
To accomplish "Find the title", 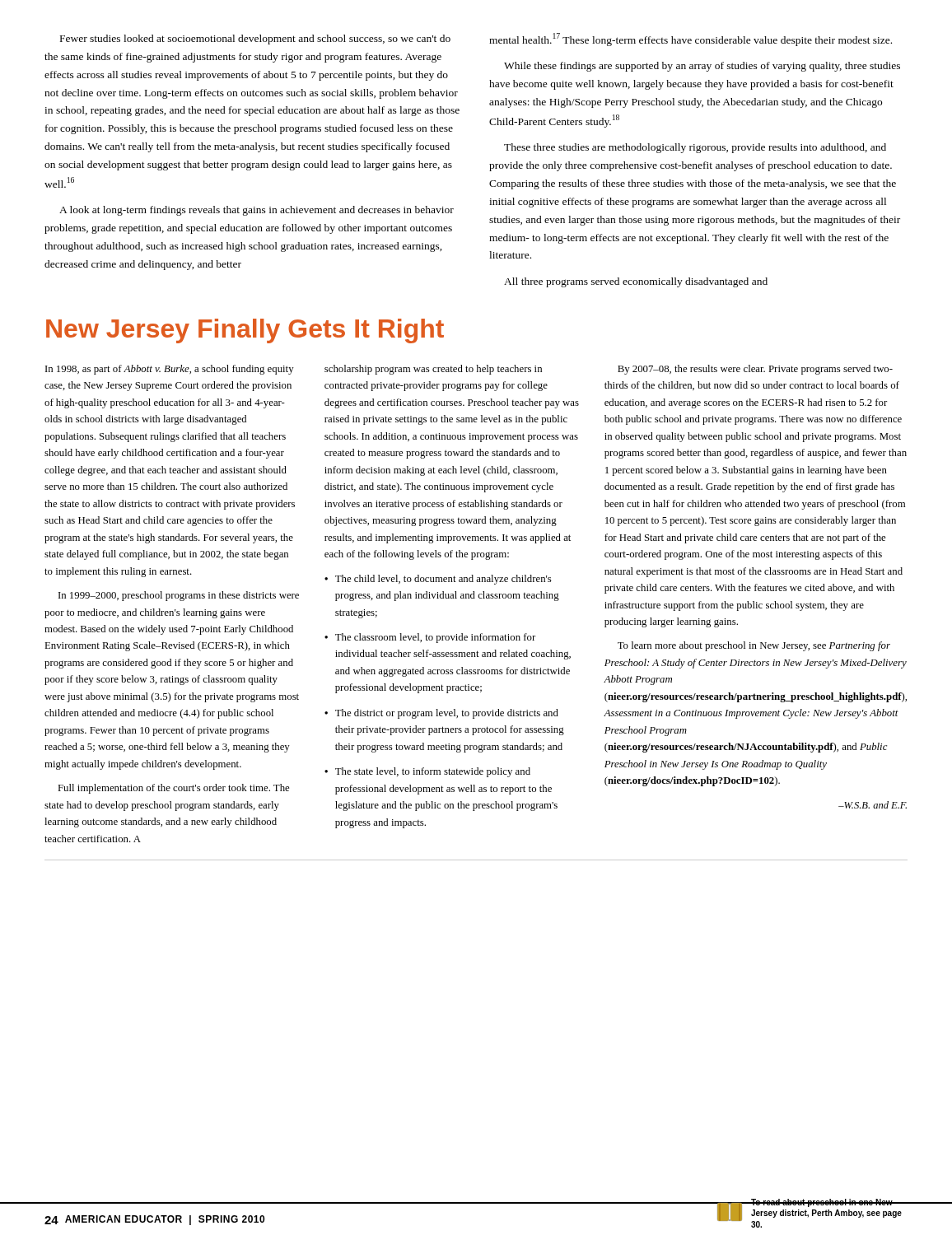I will coord(476,329).
